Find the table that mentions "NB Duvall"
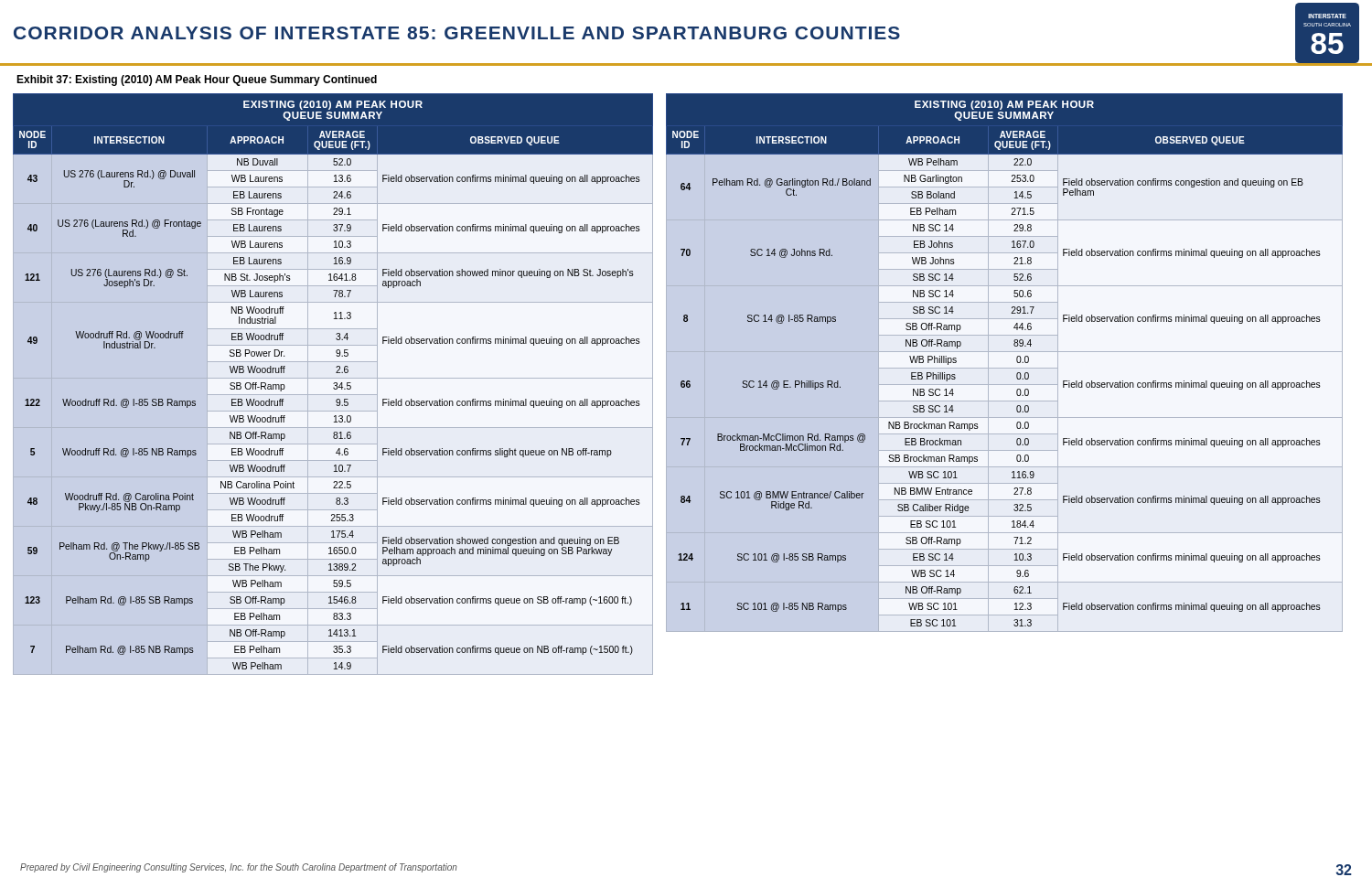 tap(333, 384)
